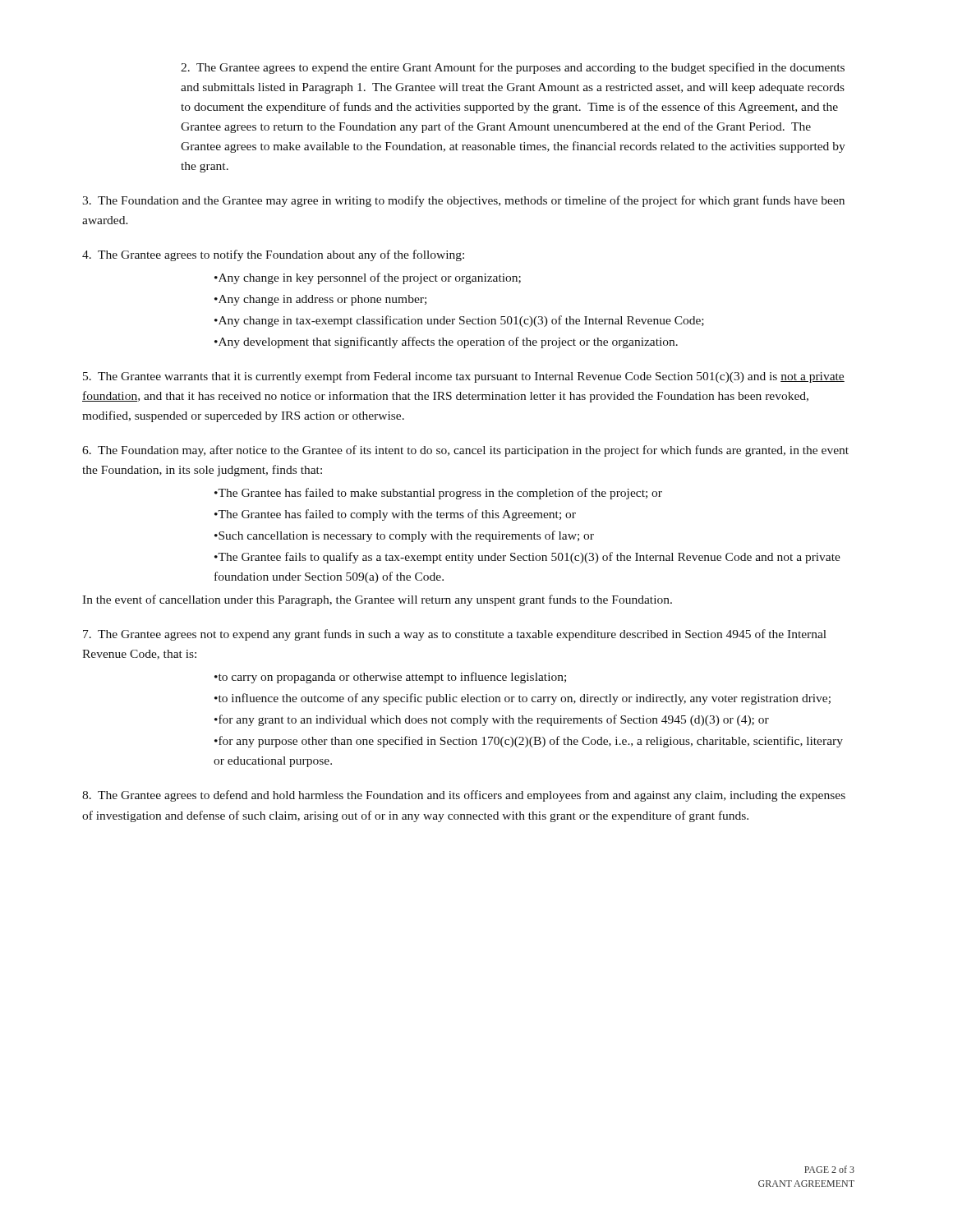The image size is (953, 1232).
Task: Locate the text block starting "4. The Grantee"
Action: click(274, 254)
